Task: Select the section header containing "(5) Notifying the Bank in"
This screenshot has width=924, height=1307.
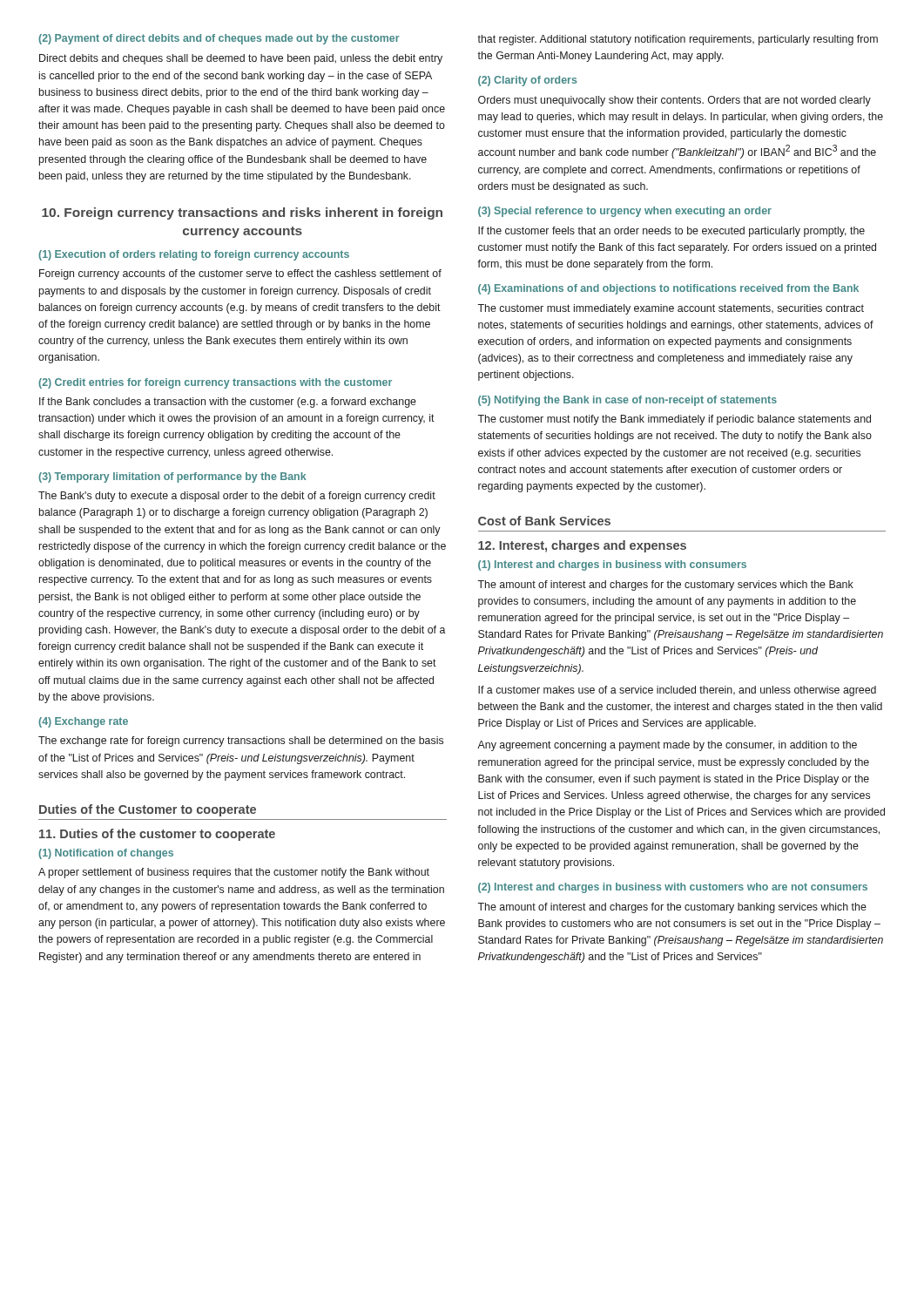Action: point(627,400)
